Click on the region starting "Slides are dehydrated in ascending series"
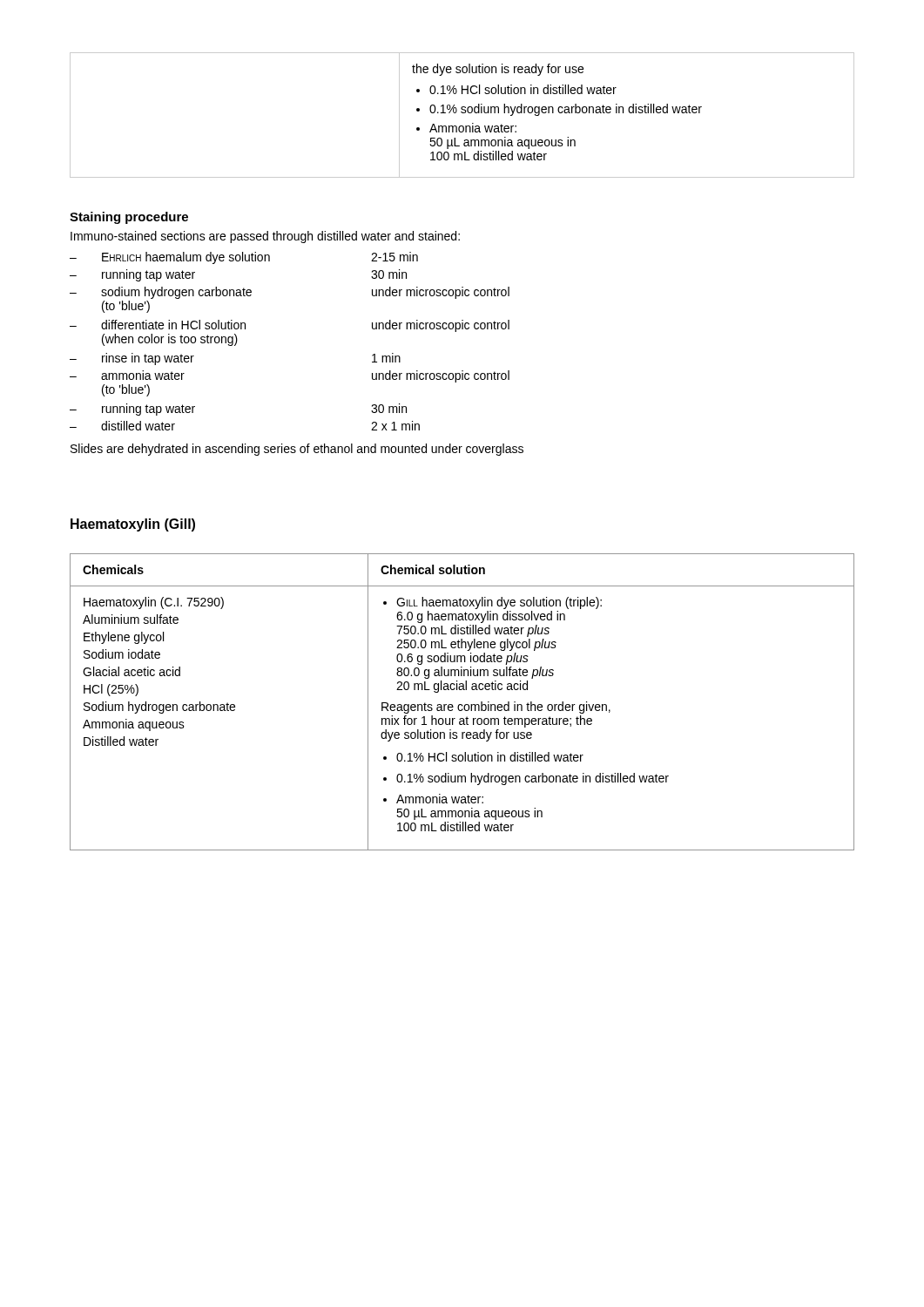The height and width of the screenshot is (1307, 924). pyautogui.click(x=297, y=449)
